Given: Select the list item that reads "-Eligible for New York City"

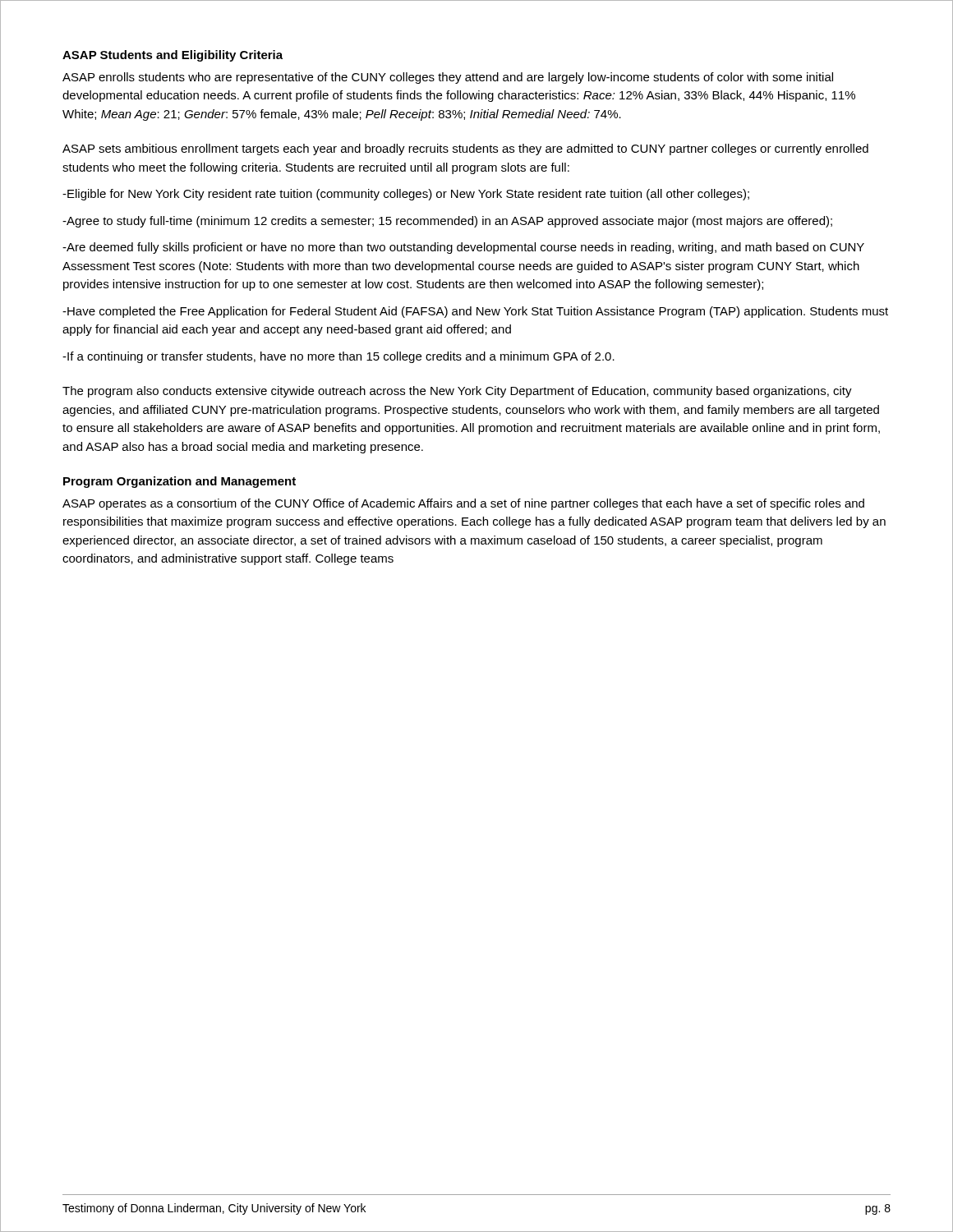Looking at the screenshot, I should point(406,193).
